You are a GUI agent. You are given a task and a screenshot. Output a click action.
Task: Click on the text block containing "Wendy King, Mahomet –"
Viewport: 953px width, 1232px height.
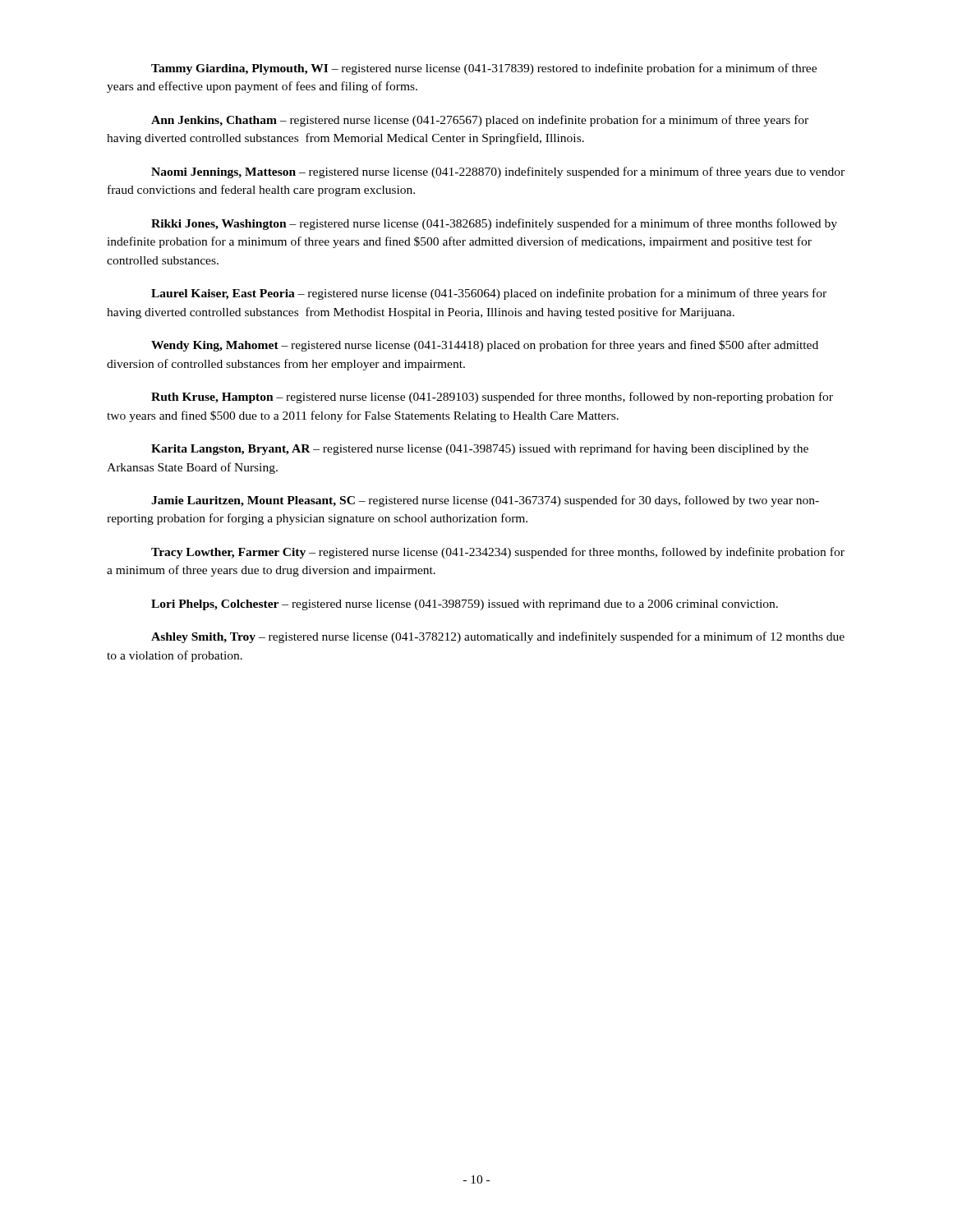(x=463, y=354)
